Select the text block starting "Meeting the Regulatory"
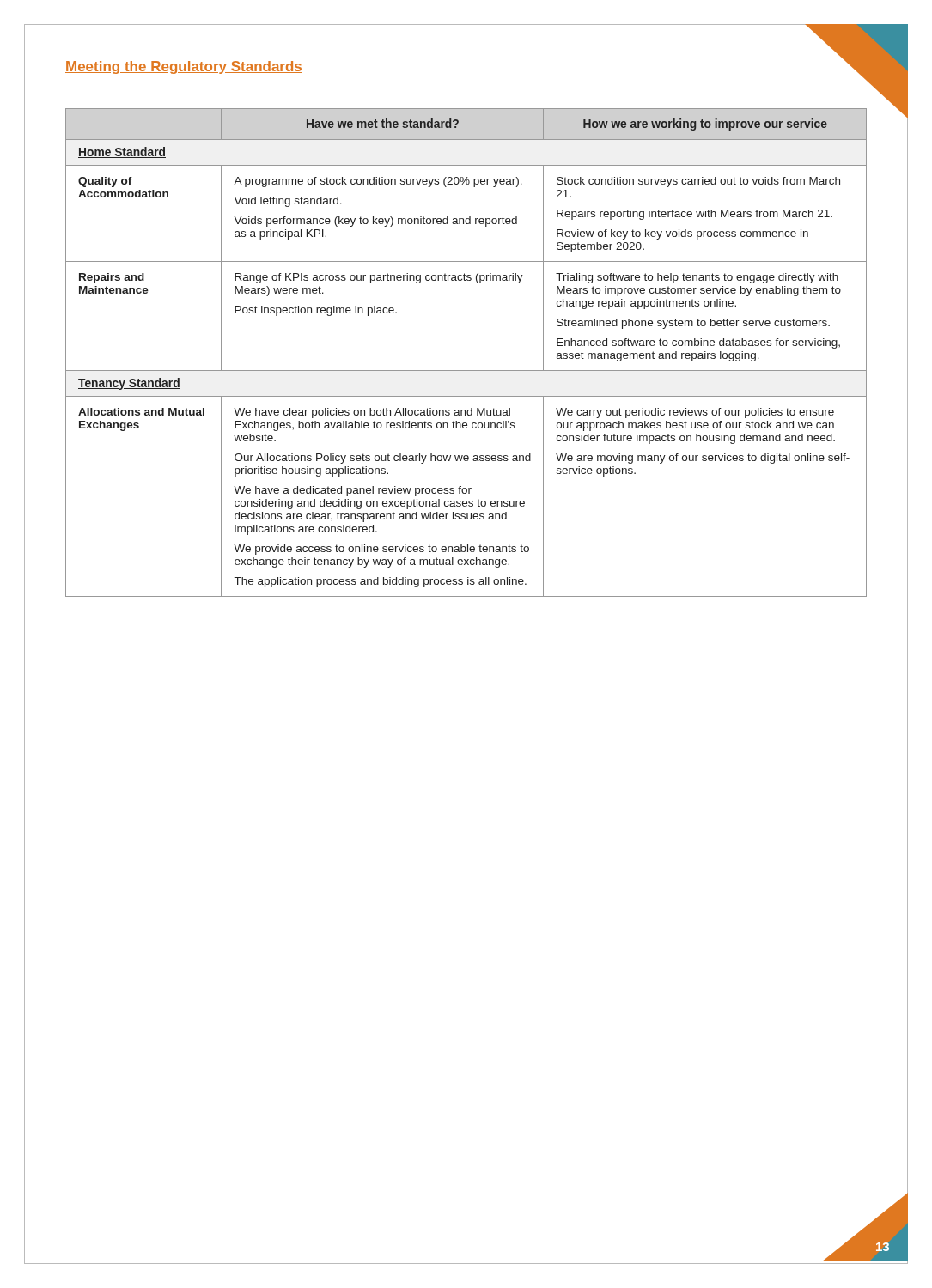This screenshot has width=932, height=1288. [184, 67]
